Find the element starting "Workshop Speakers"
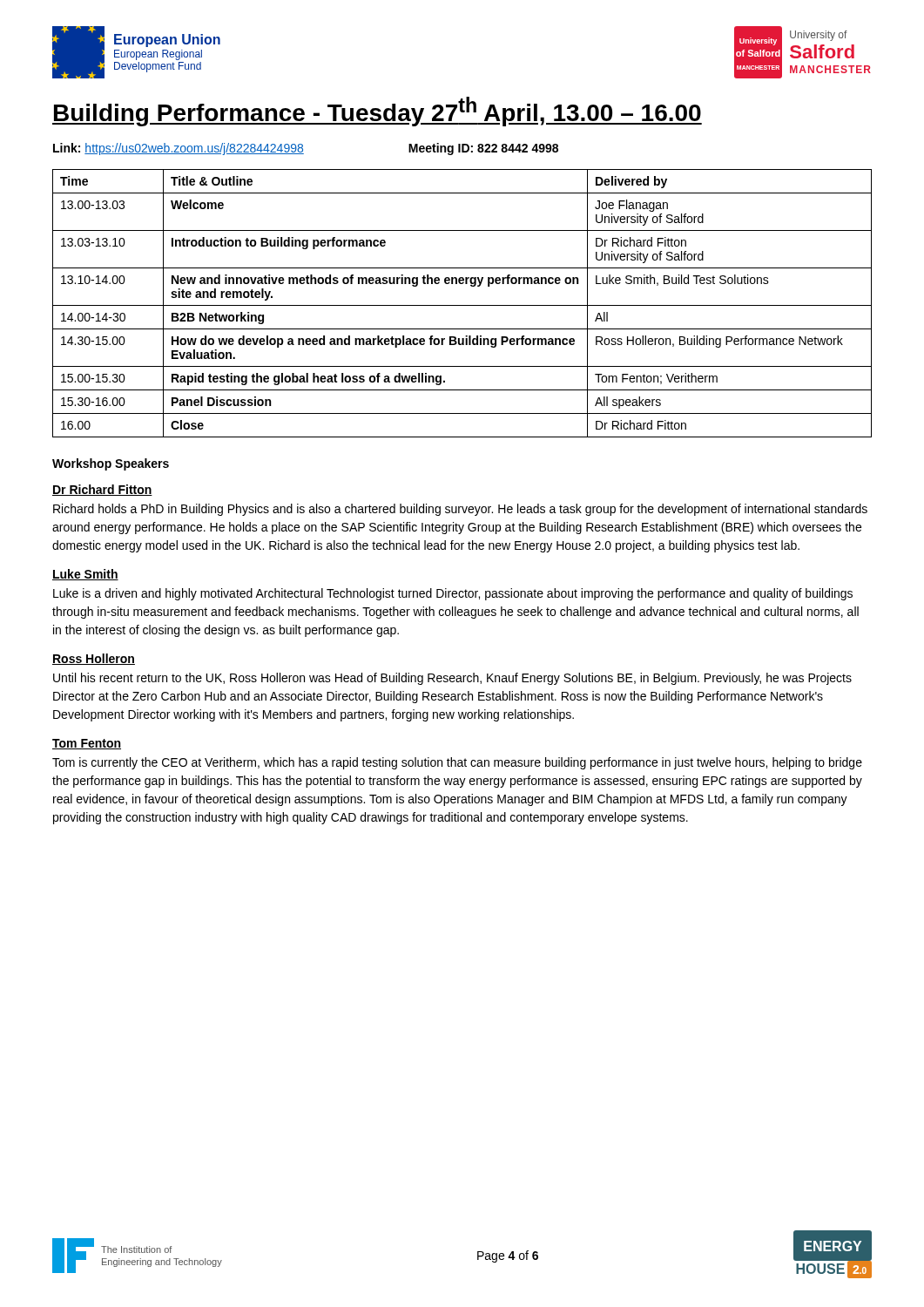 (x=111, y=464)
